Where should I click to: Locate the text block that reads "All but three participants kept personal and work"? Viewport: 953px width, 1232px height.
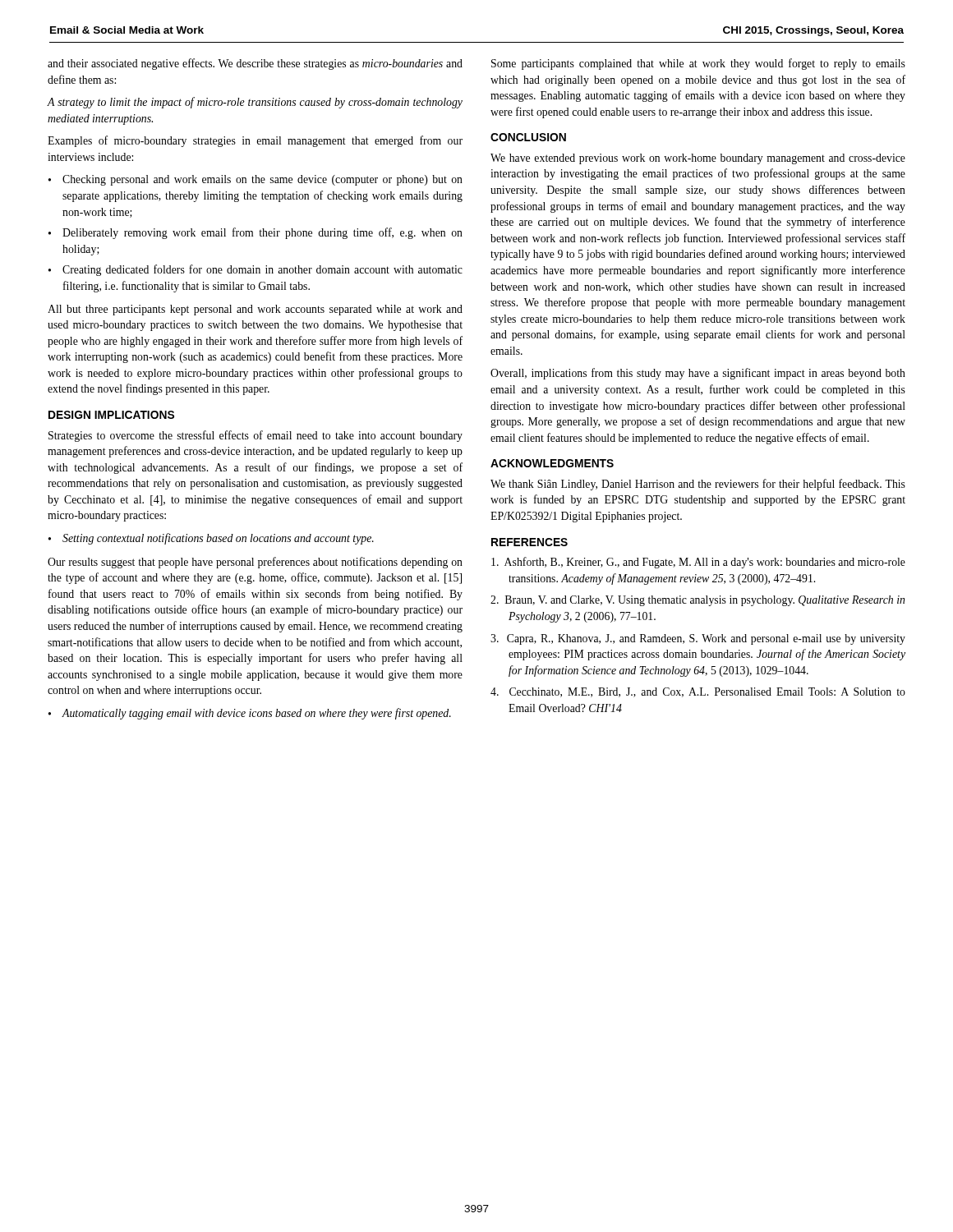tap(255, 349)
